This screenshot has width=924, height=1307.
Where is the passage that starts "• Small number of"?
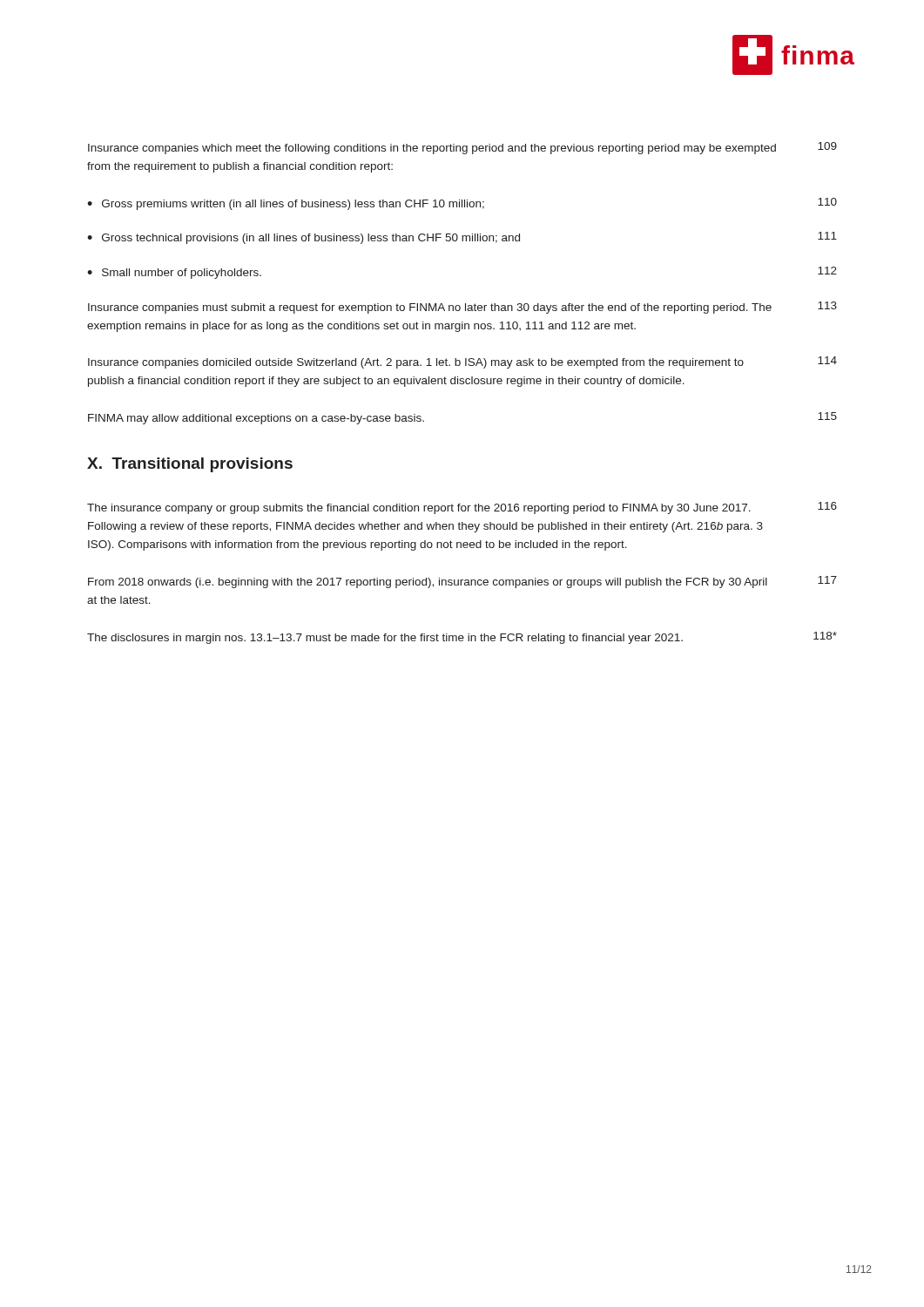tap(172, 271)
